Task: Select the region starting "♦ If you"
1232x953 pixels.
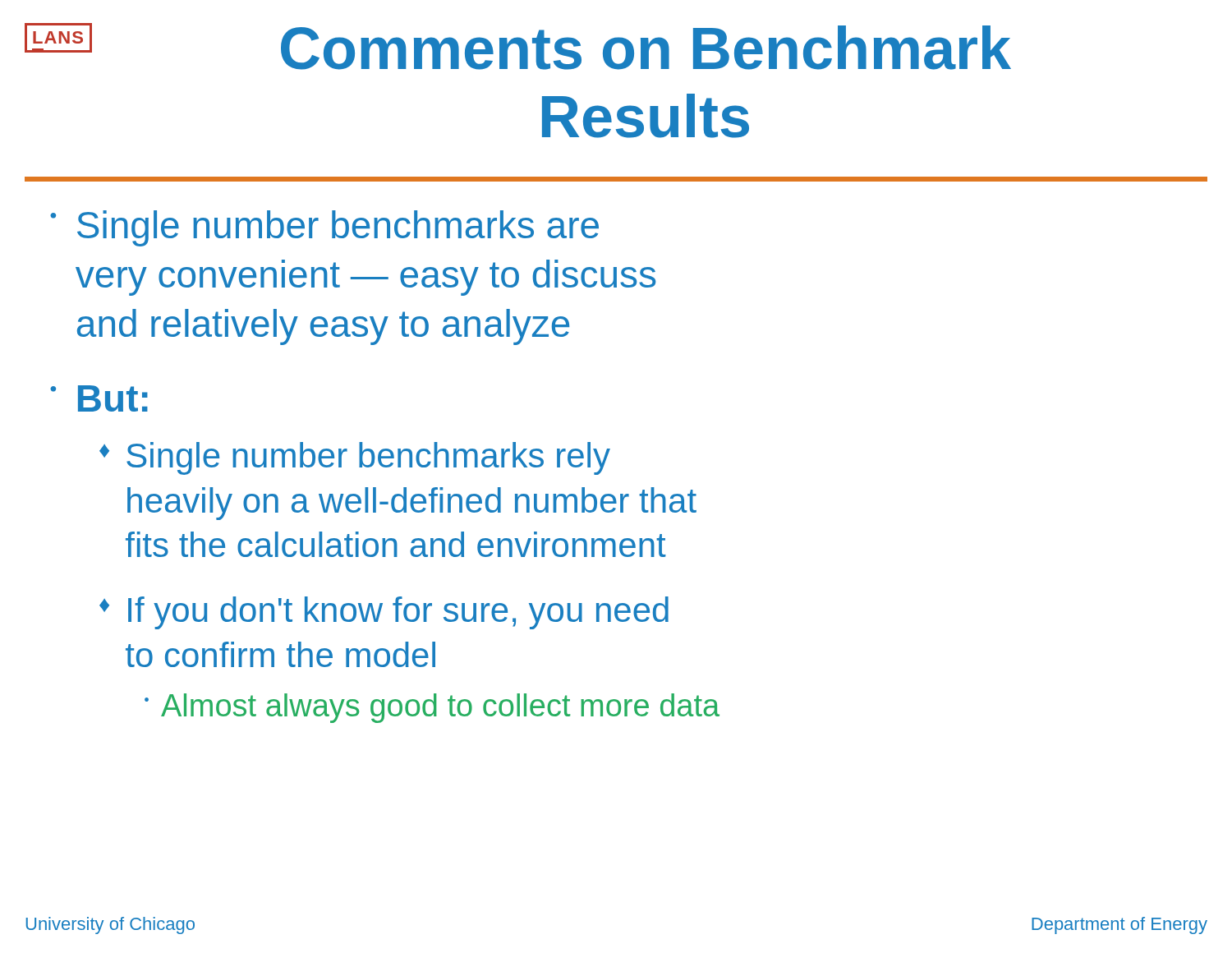Action: (x=385, y=633)
